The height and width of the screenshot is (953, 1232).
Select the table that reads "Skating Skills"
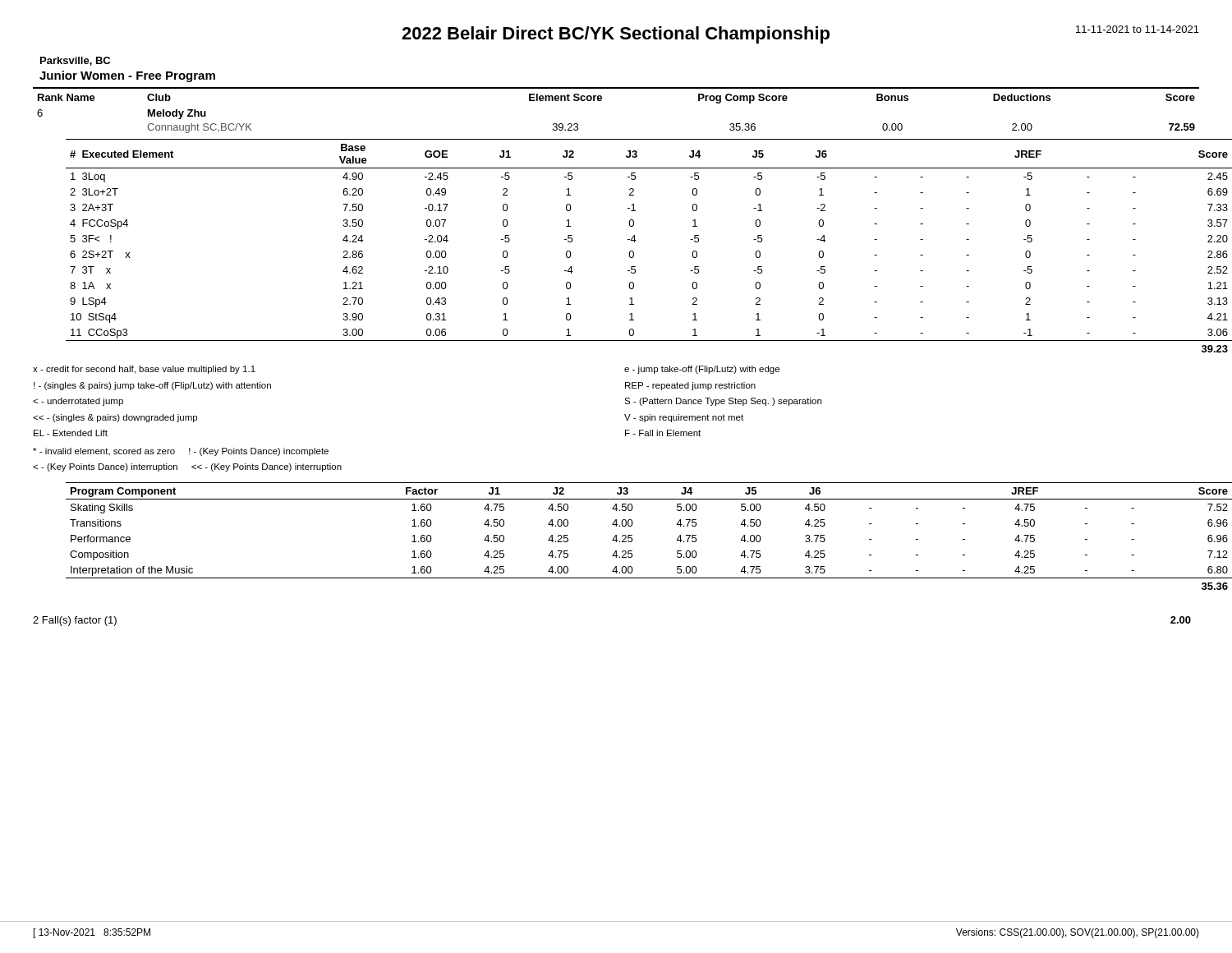[616, 538]
